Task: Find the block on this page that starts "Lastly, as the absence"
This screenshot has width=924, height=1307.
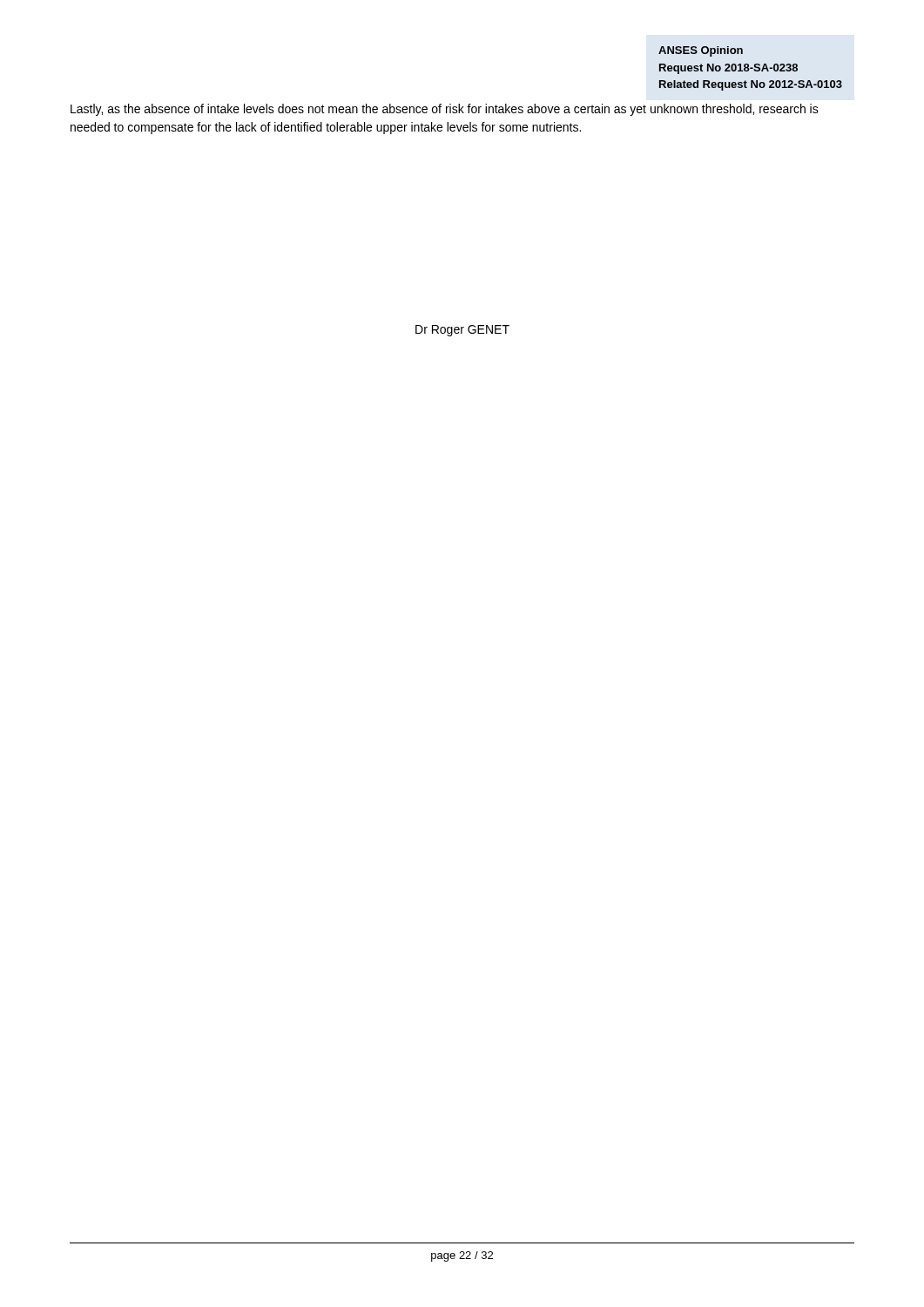Action: click(444, 118)
